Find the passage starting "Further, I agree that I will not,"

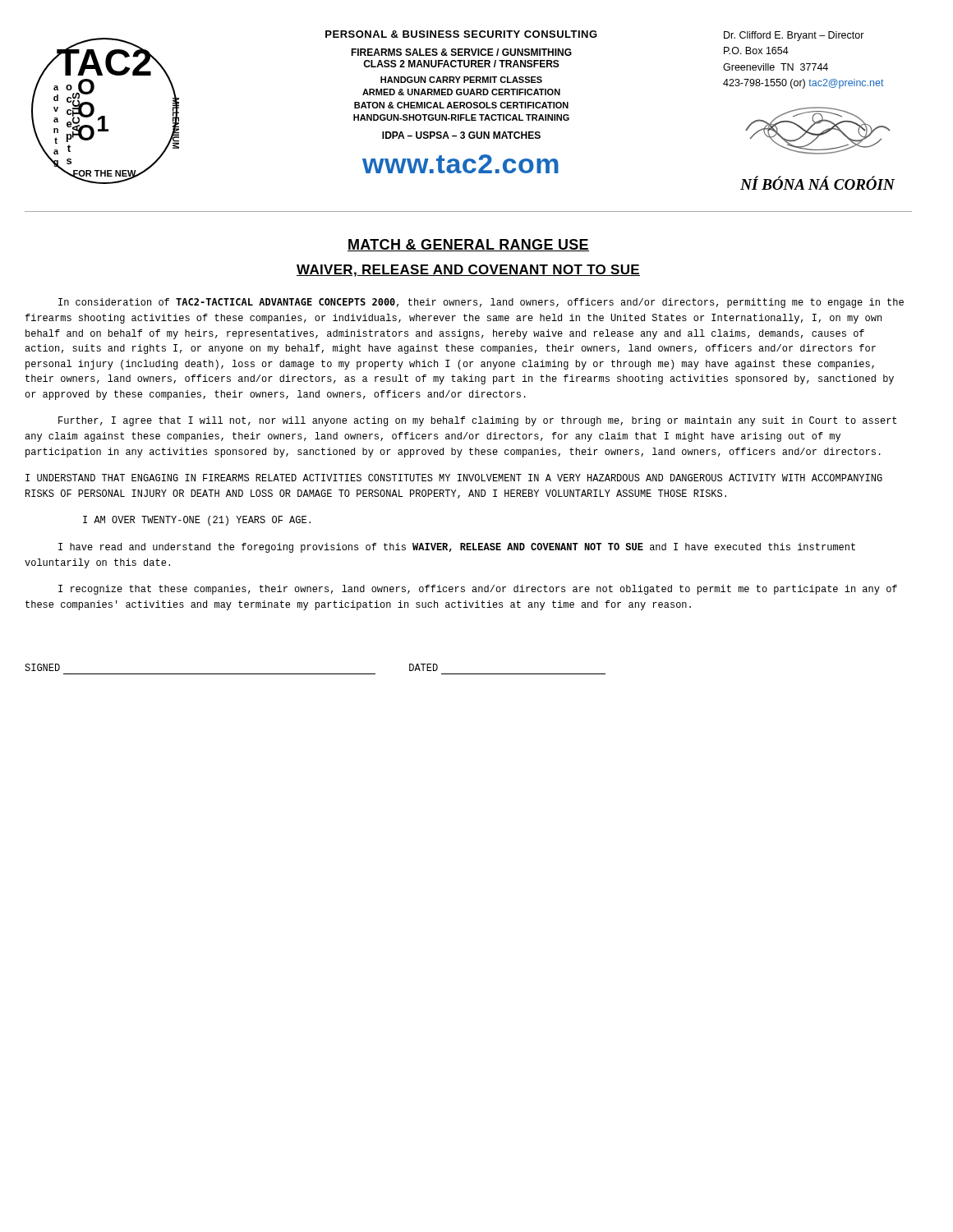(x=461, y=437)
